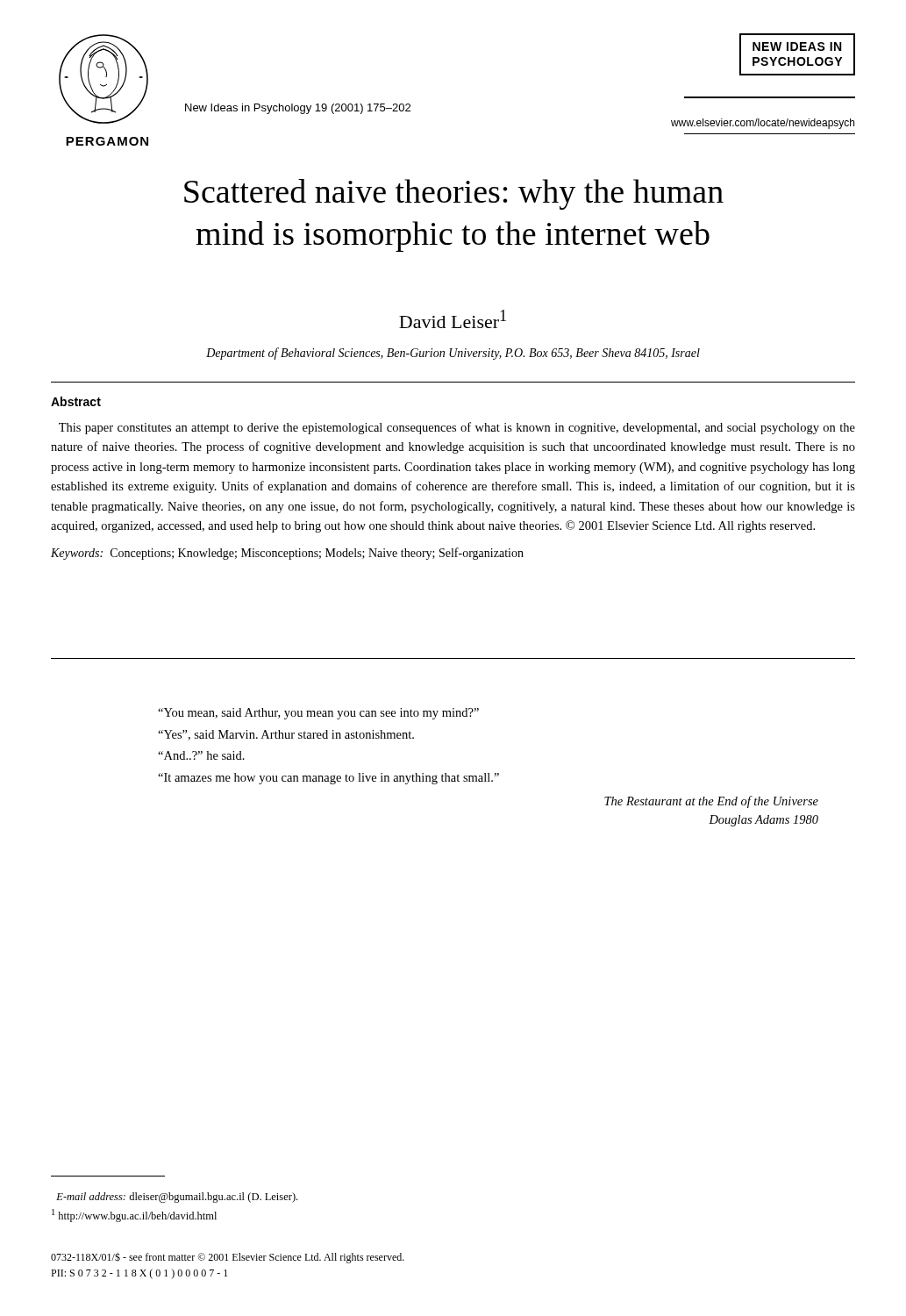Point to the passage starting "“You mean, said Arthur, you mean you can"
The height and width of the screenshot is (1316, 906).
pos(488,768)
